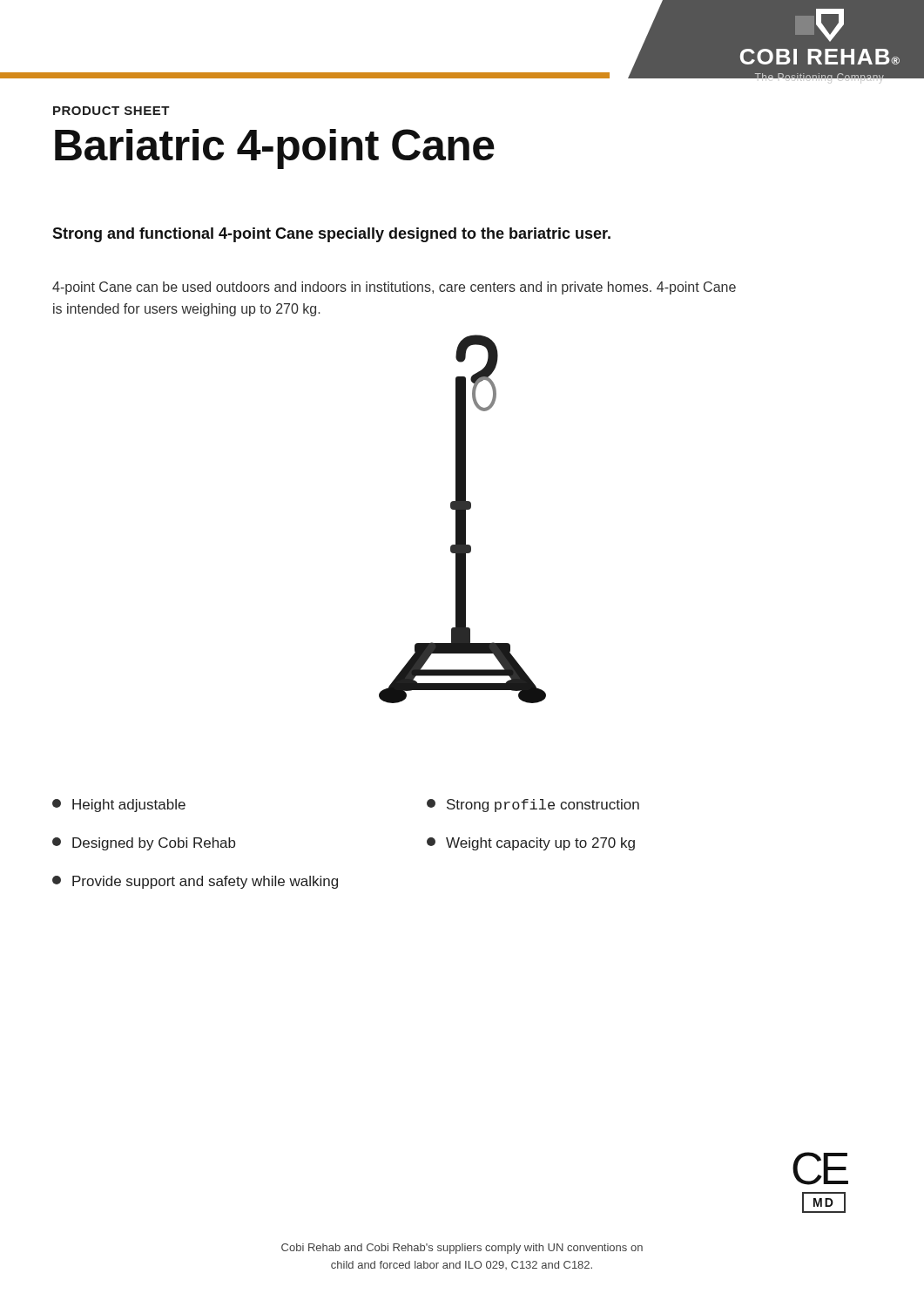Locate the list item that reads "Provide support and safety while"
Screen dimensions: 1307x924
(x=196, y=882)
